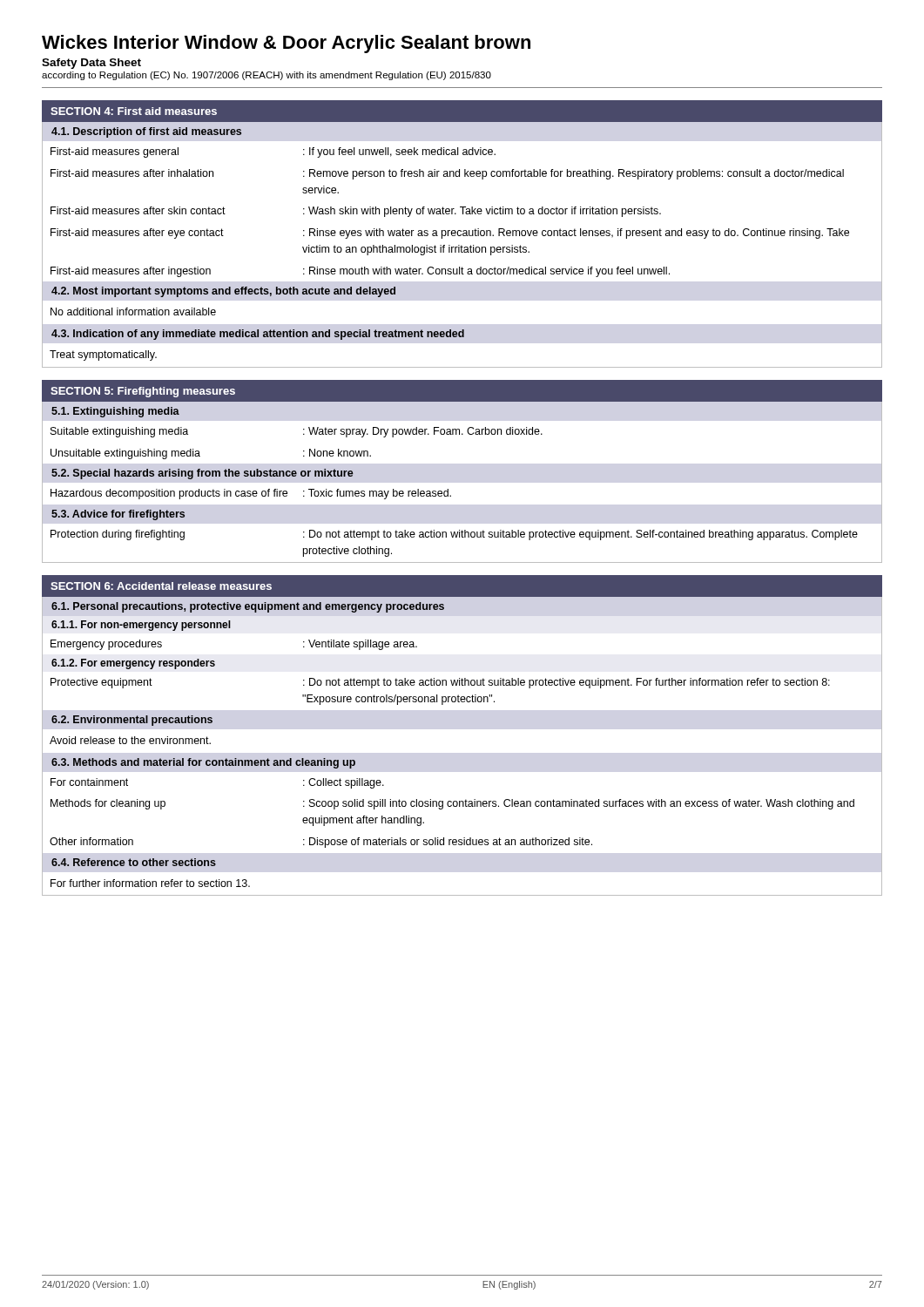
Task: Locate the section header containing "6.2. Environmental precautions"
Action: click(x=132, y=720)
